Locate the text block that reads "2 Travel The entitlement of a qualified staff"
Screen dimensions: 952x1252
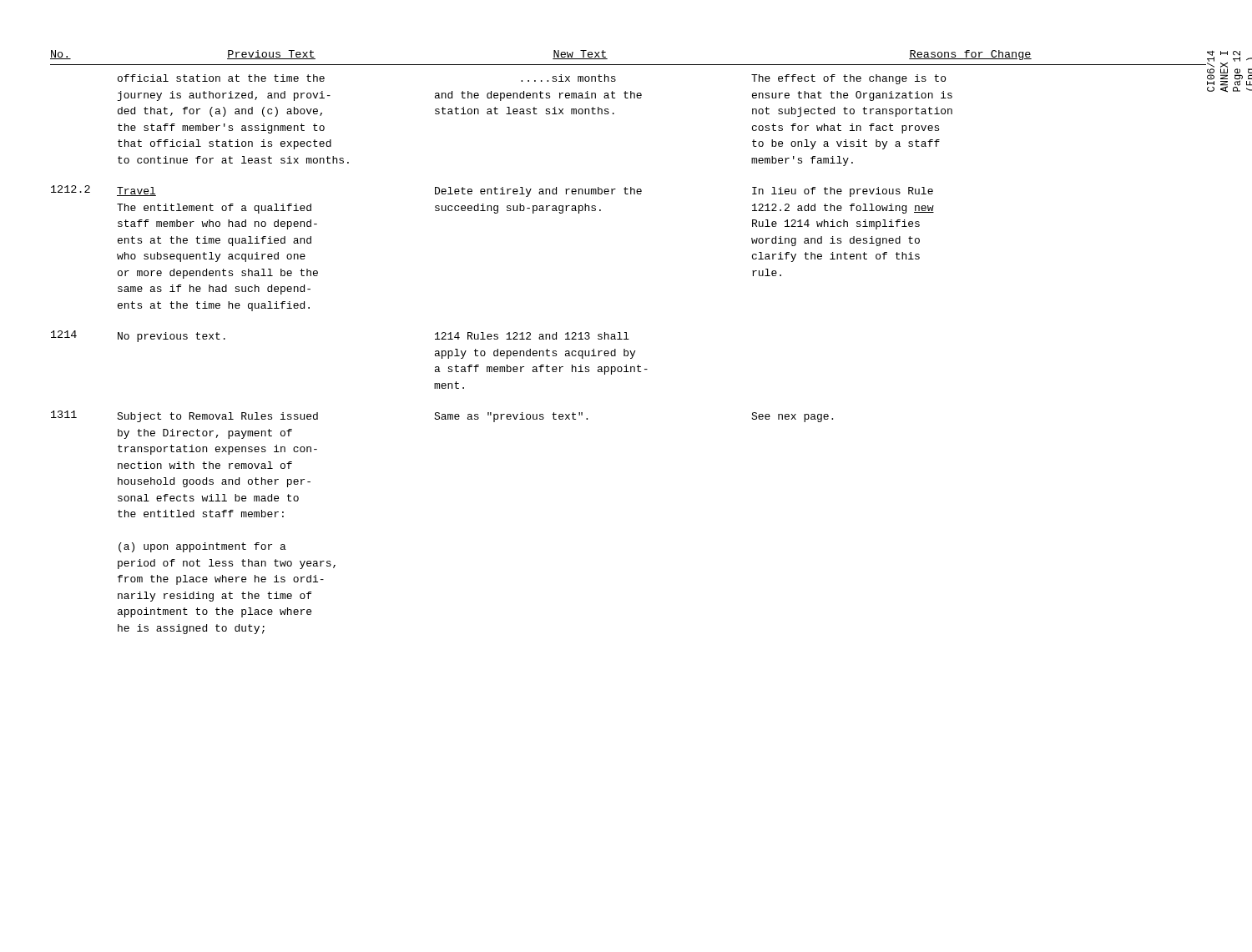(492, 191)
